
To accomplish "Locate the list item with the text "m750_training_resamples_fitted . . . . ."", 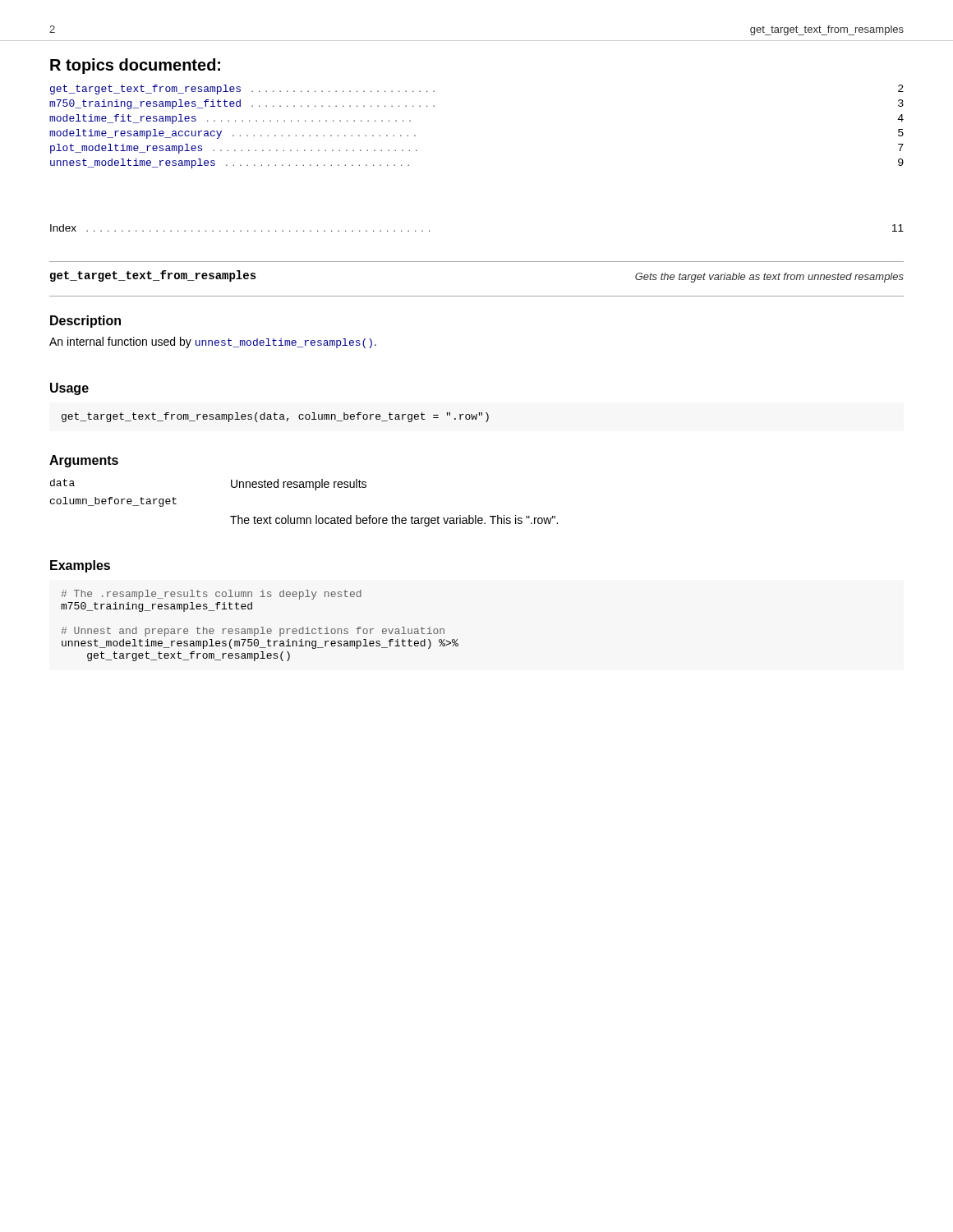I will [x=142, y=104].
